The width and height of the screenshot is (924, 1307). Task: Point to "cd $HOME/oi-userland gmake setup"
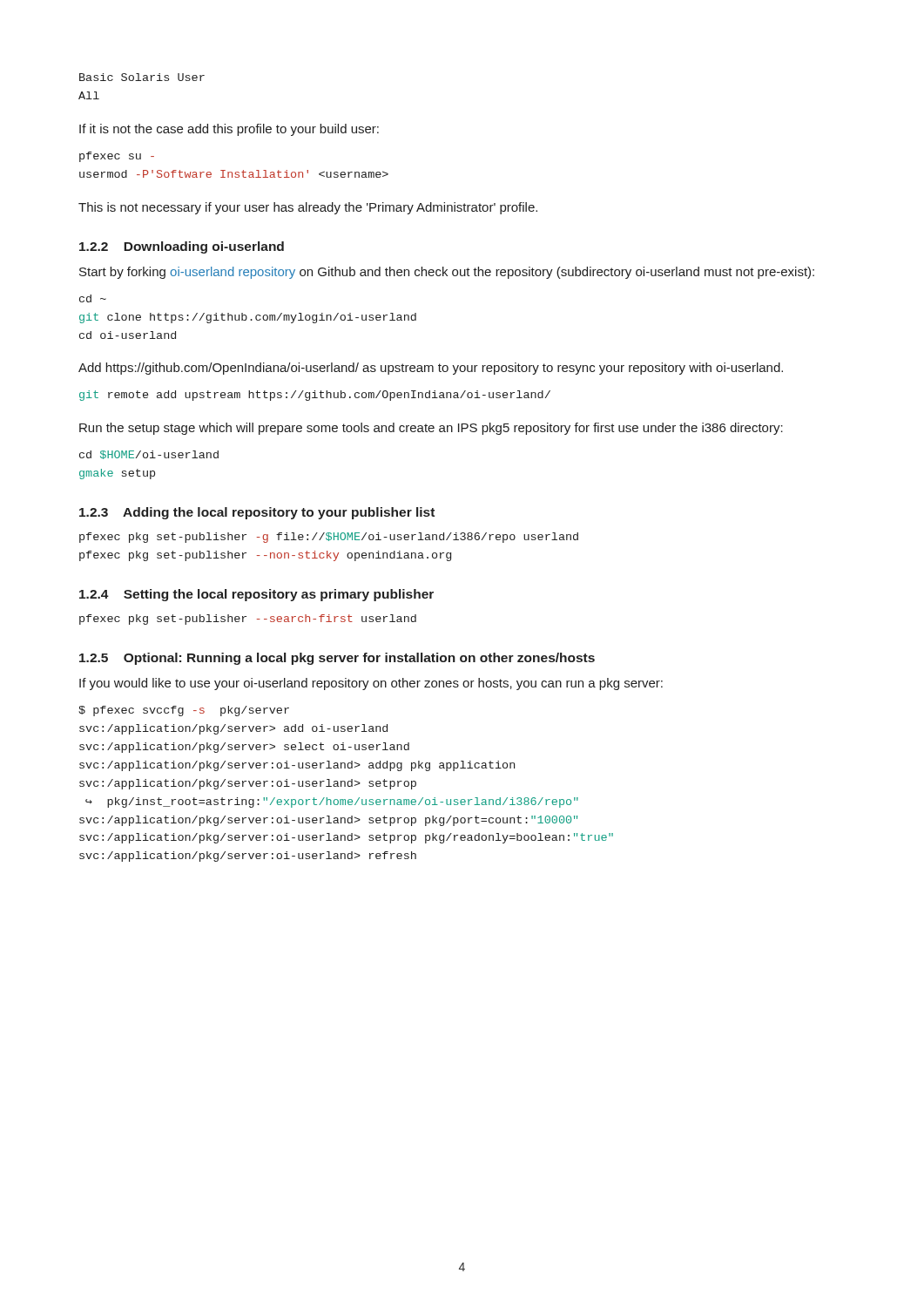[x=149, y=455]
